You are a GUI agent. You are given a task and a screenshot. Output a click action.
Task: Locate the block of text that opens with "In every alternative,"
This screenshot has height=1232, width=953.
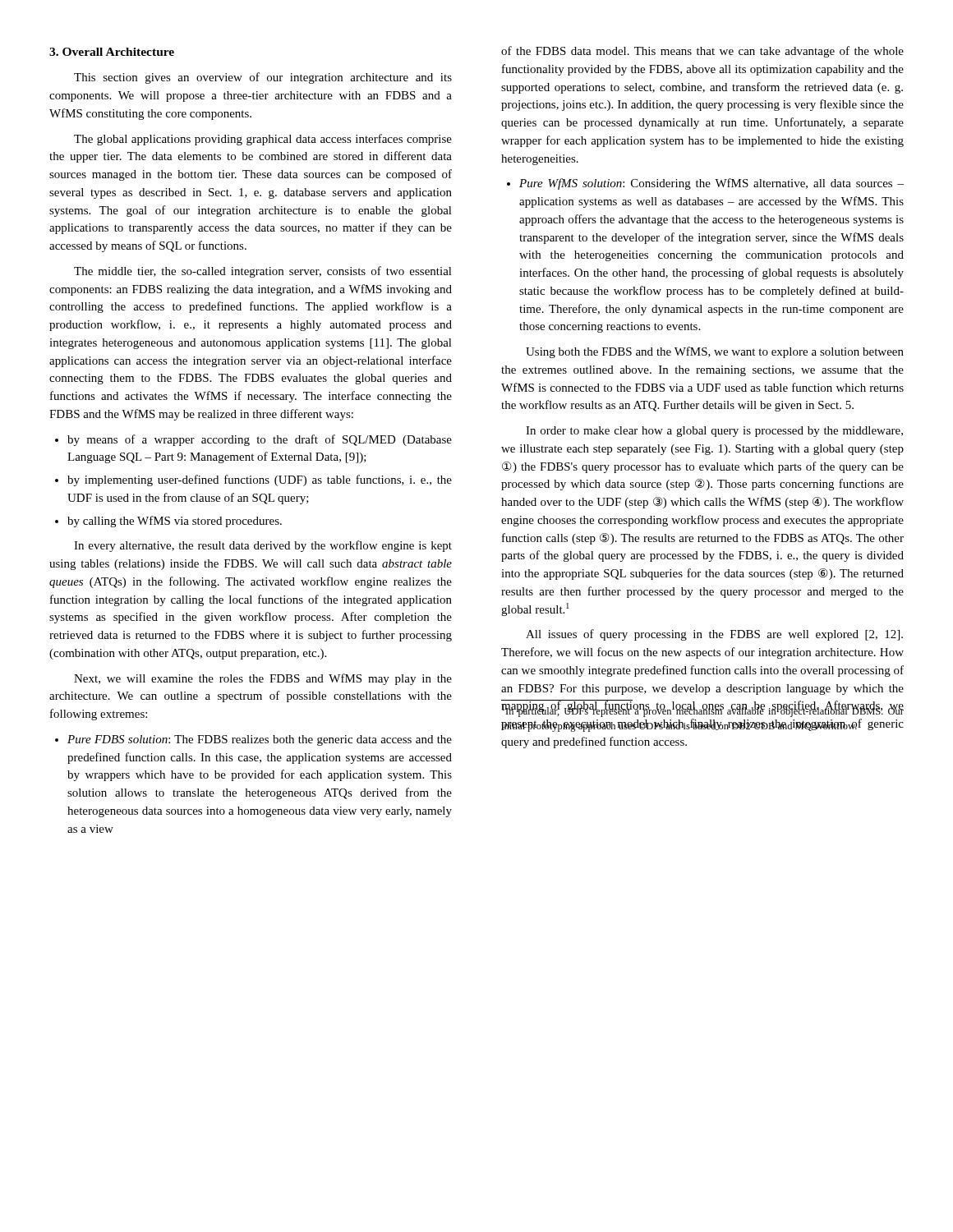point(251,631)
